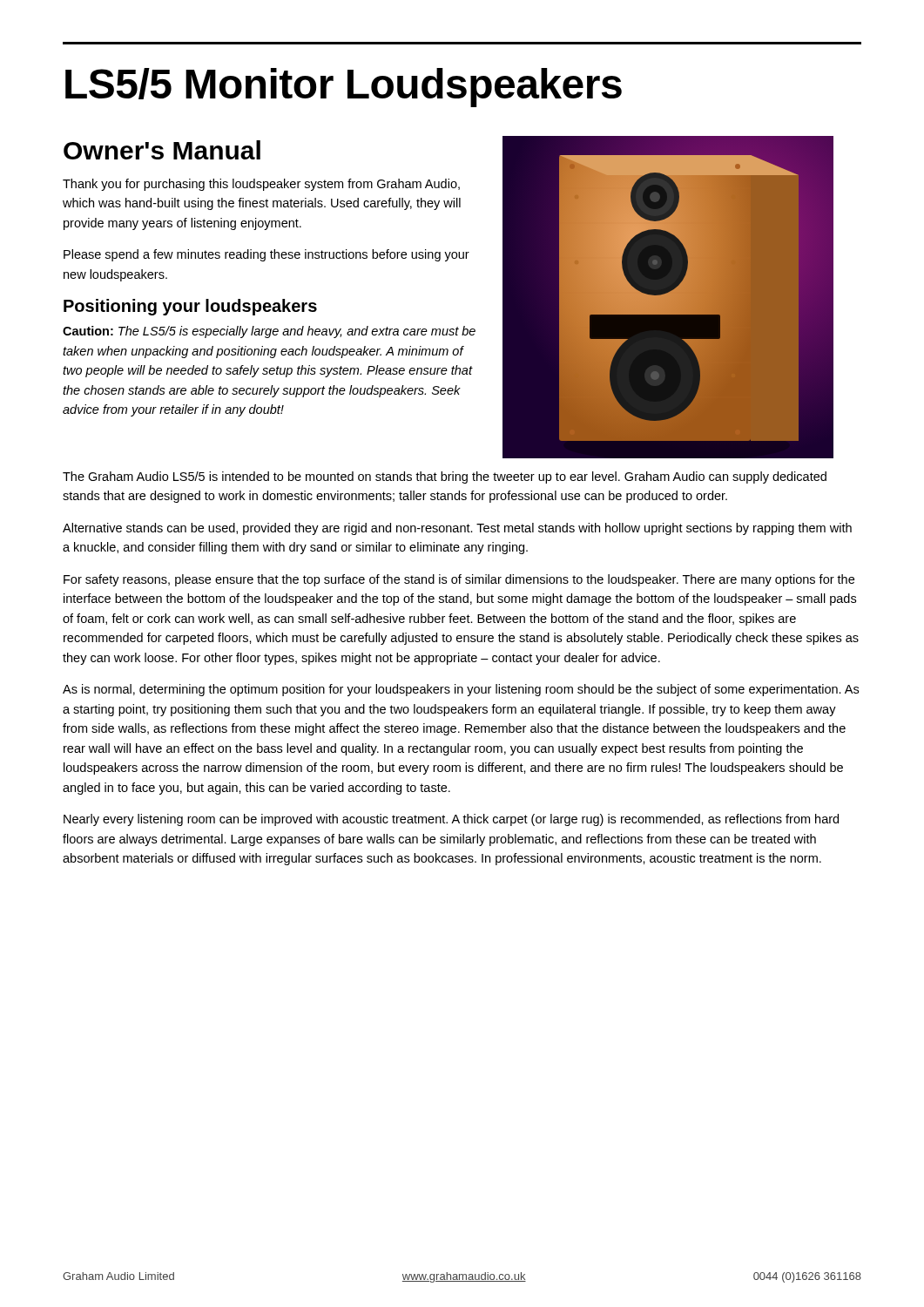Click on the text starting "Owner's Manual"

[162, 150]
